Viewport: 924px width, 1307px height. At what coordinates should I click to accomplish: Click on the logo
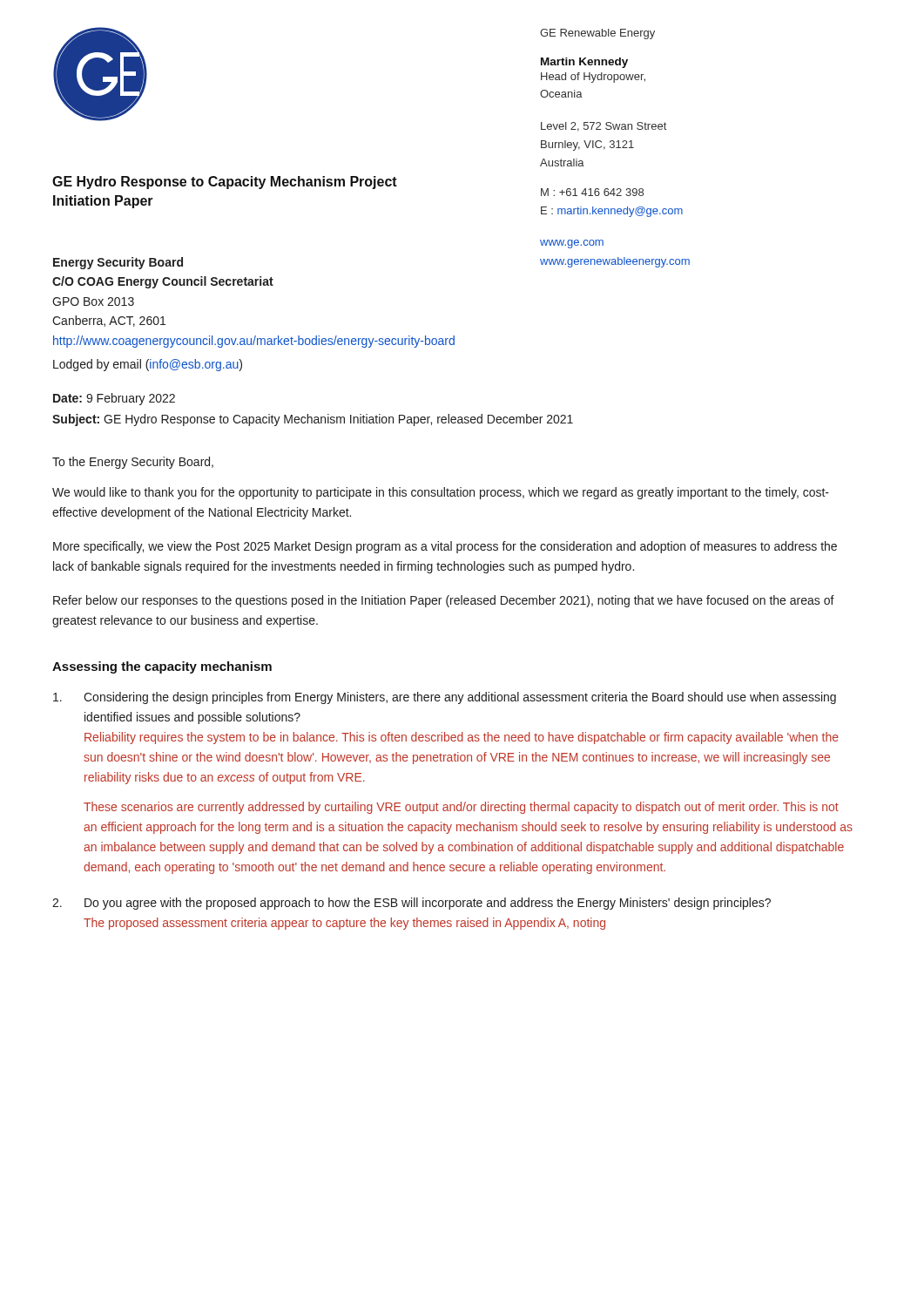pyautogui.click(x=279, y=75)
